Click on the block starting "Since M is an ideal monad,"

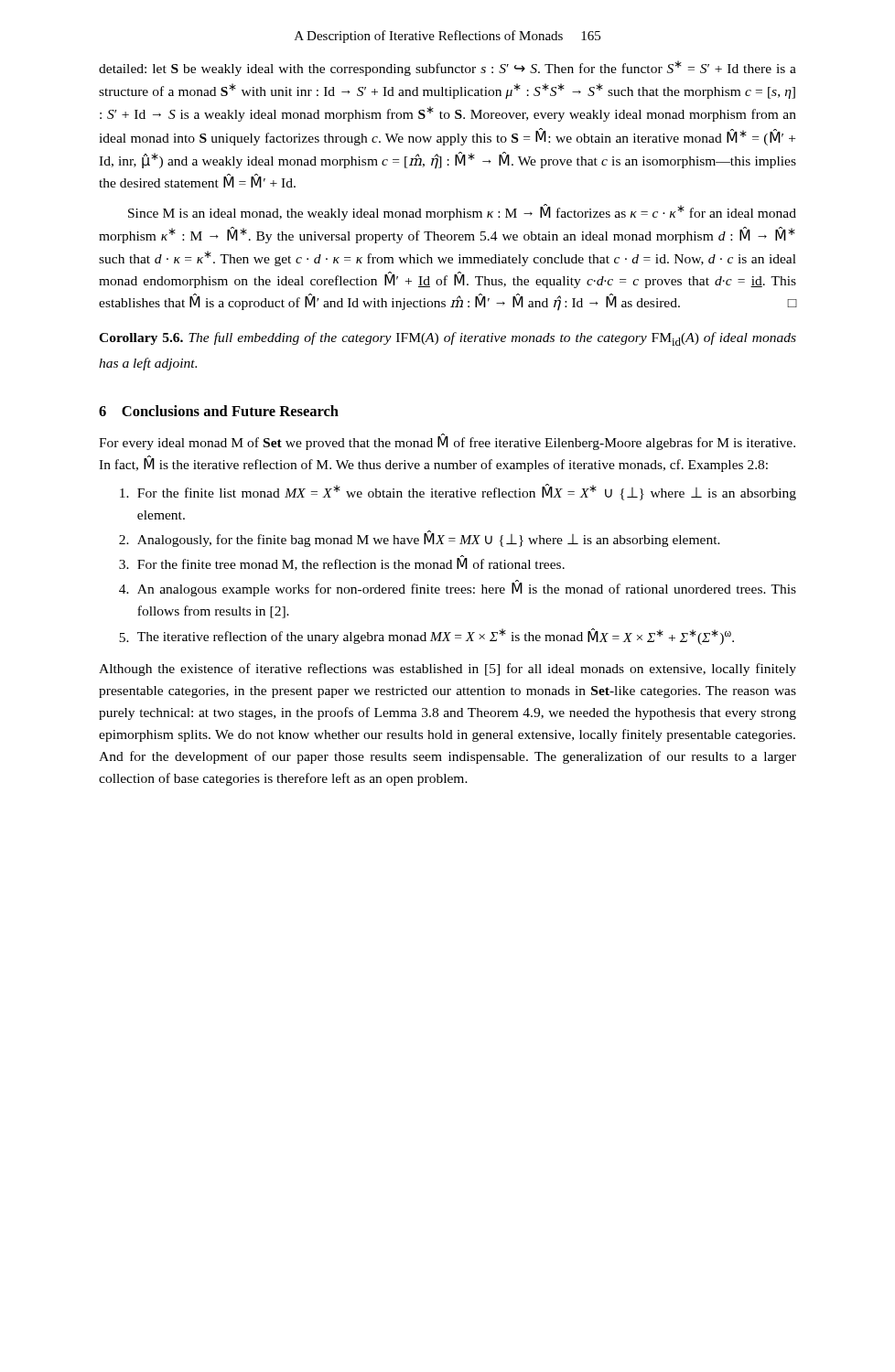coord(448,258)
